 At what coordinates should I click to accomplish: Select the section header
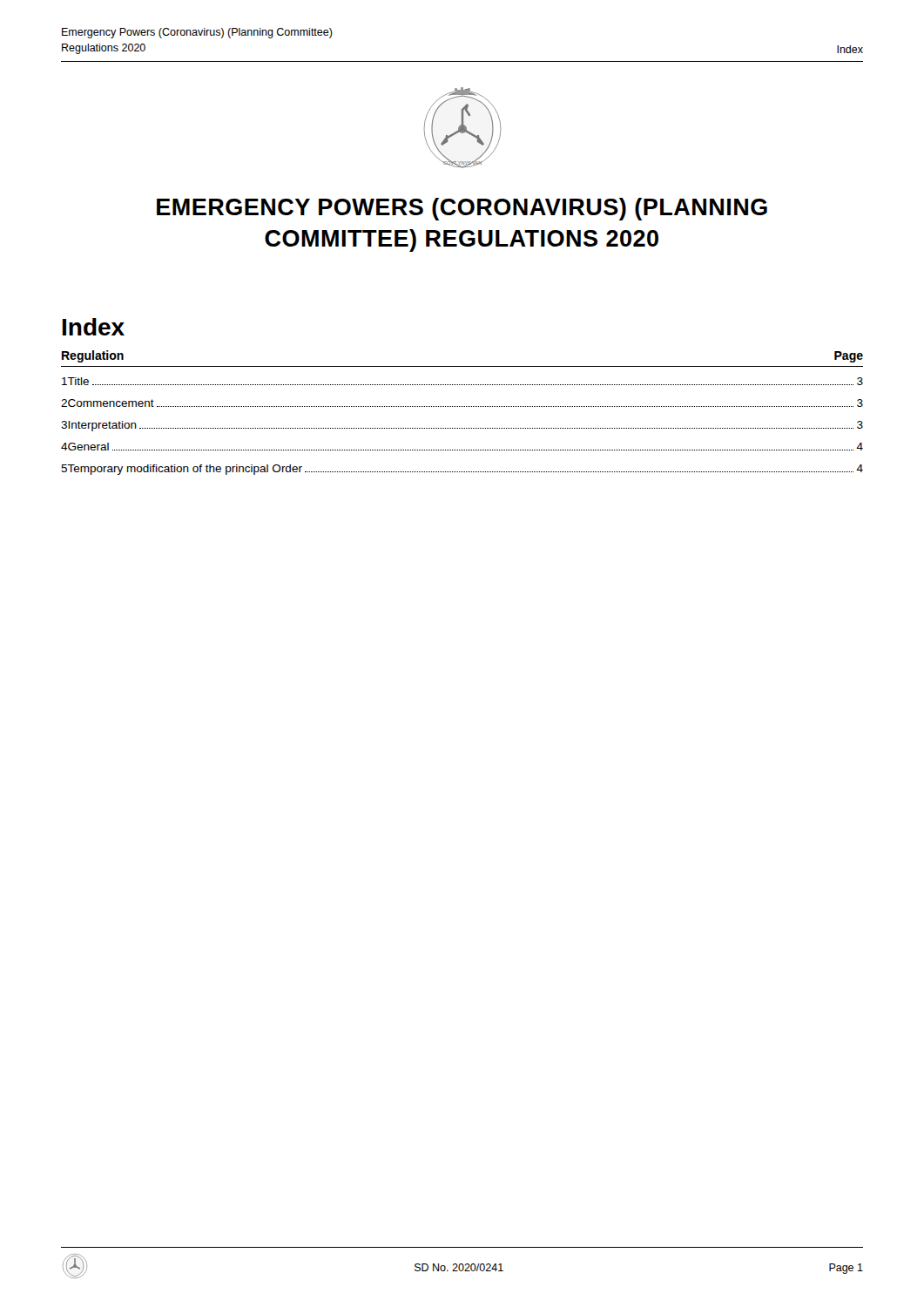93,327
